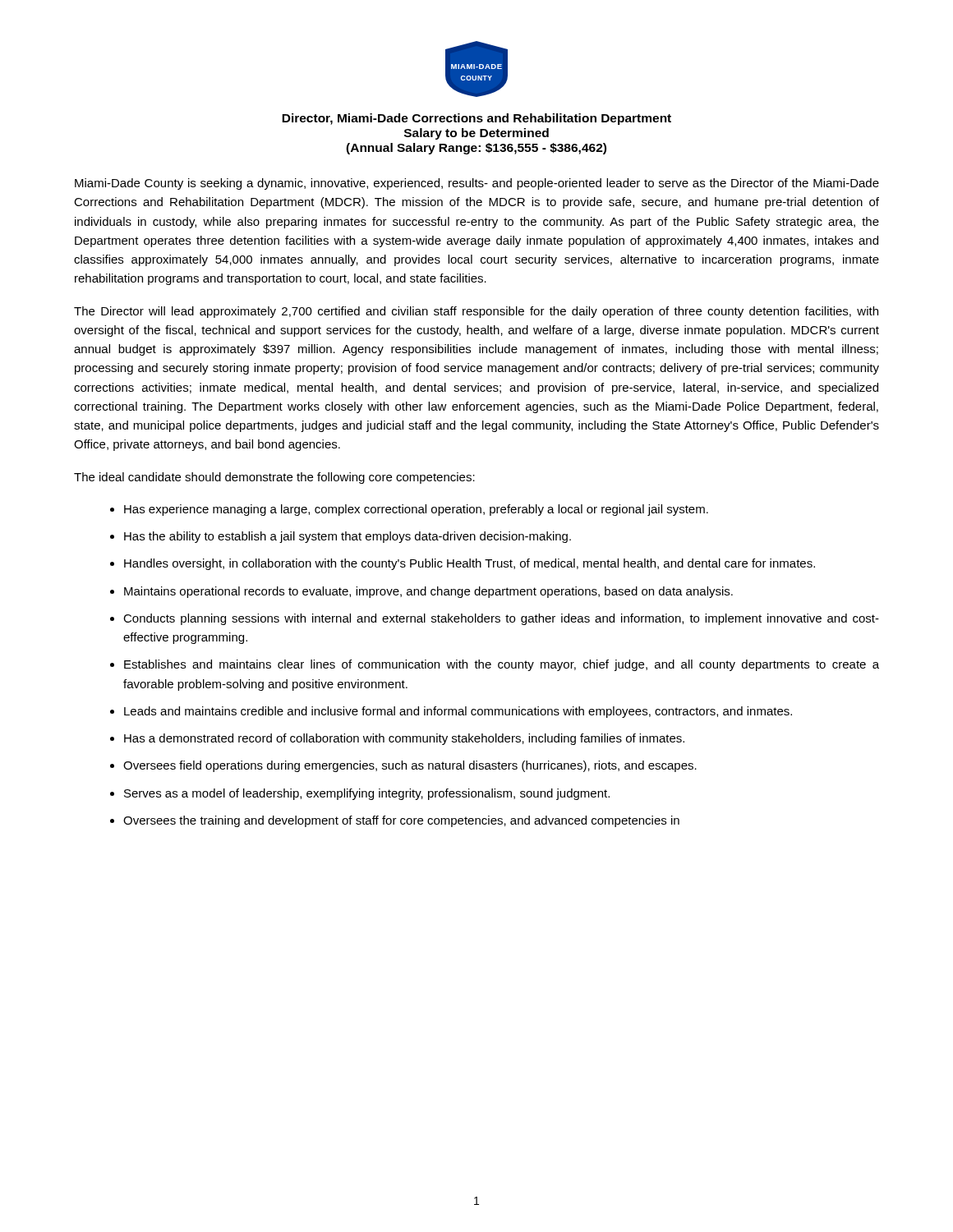Screen dimensions: 1232x953
Task: Point to the text starting "Has the ability to"
Action: (348, 536)
